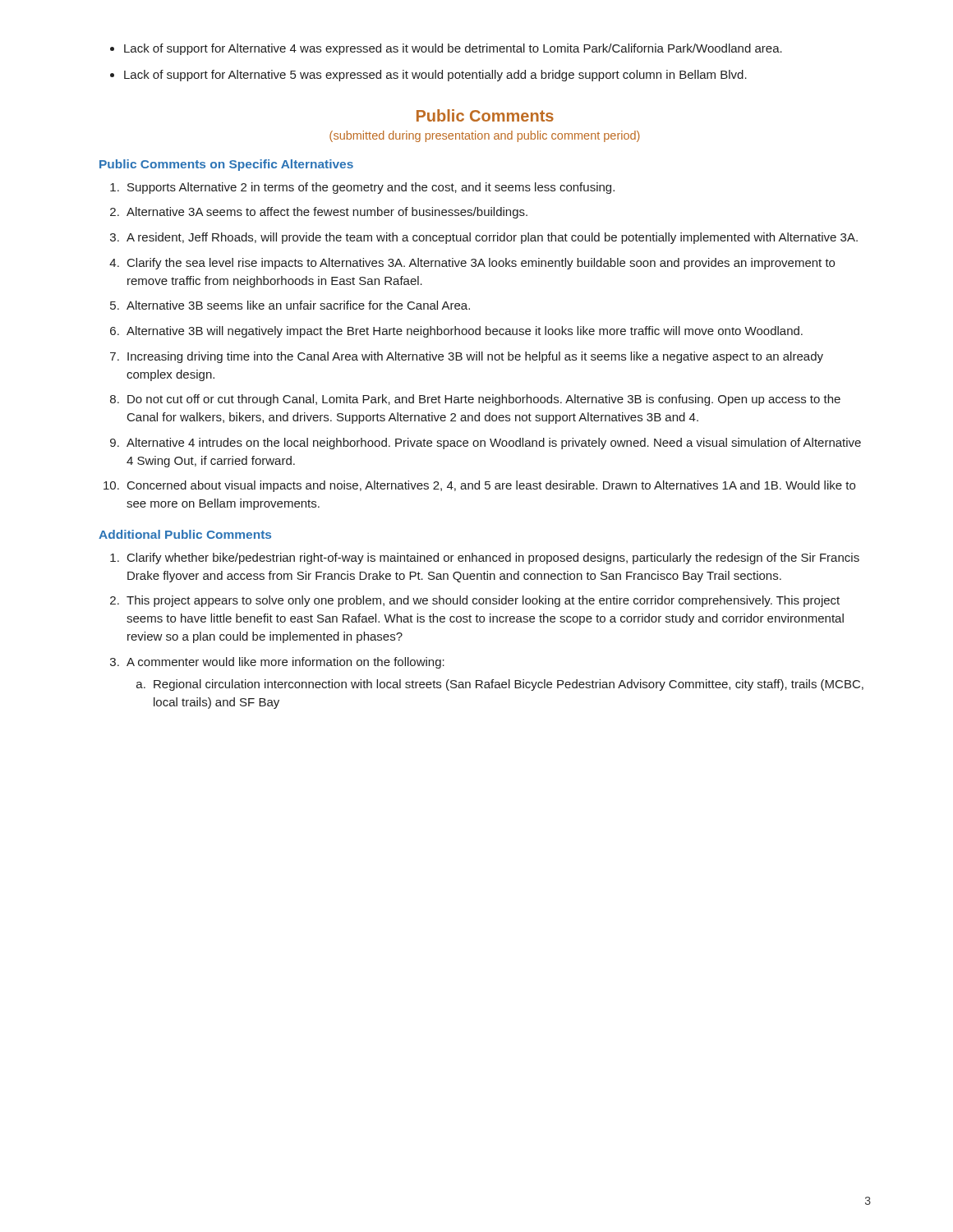Point to the block beginning "Alternative 4 intrudes on"

(485, 451)
